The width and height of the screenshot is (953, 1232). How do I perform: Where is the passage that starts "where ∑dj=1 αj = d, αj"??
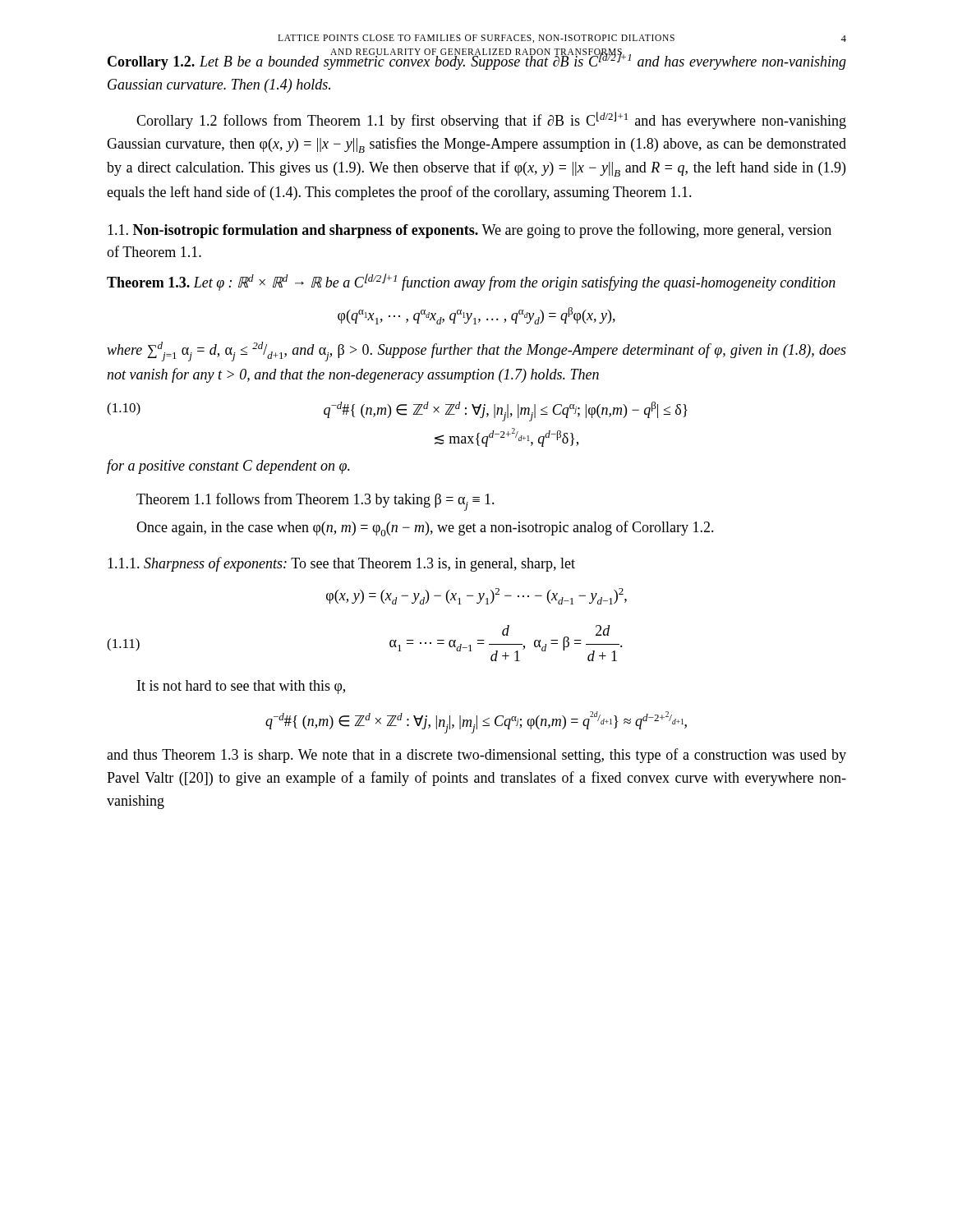coord(476,361)
